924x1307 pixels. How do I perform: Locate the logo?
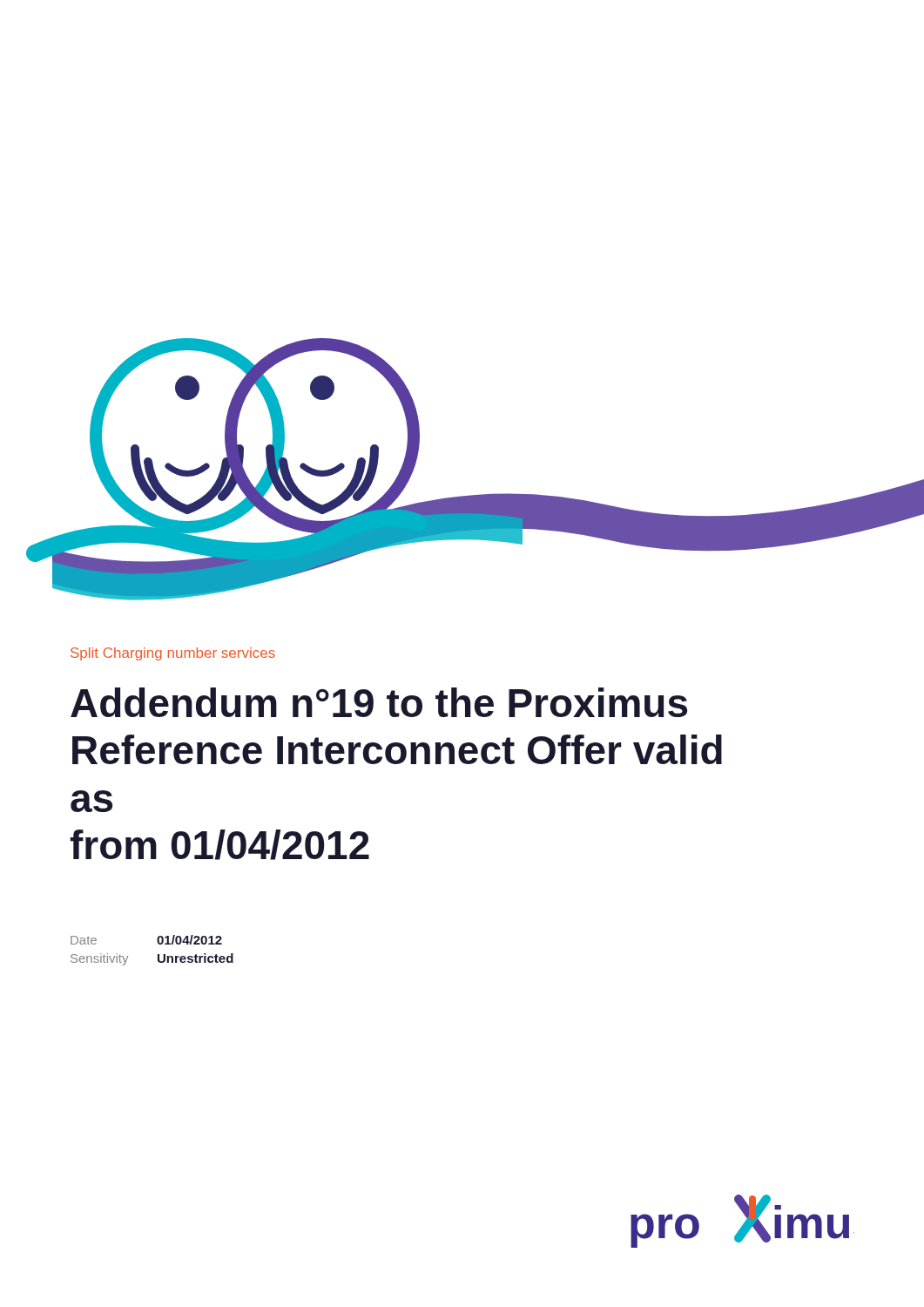[741, 1223]
